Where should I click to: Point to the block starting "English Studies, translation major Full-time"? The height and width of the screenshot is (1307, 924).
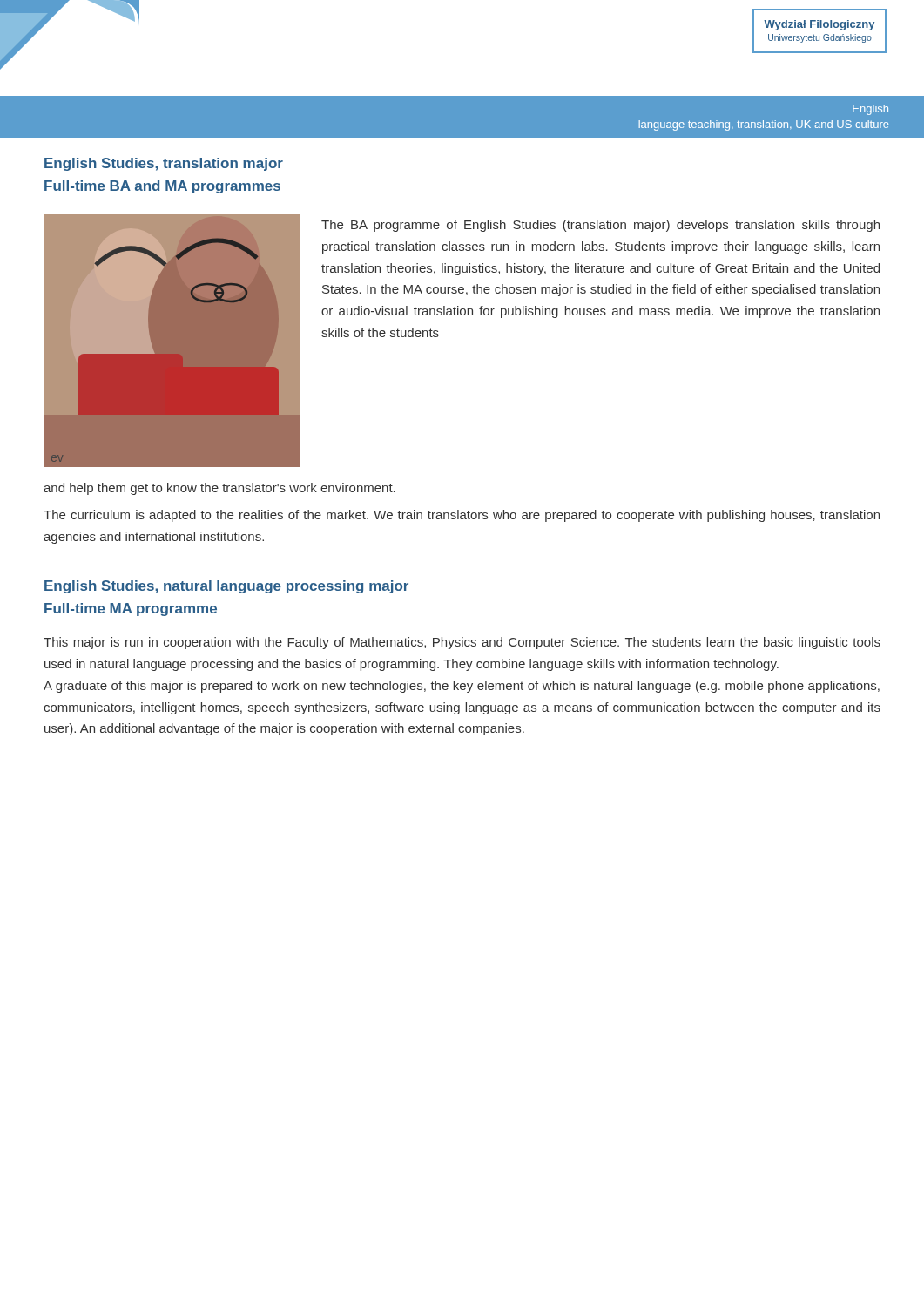(164, 164)
